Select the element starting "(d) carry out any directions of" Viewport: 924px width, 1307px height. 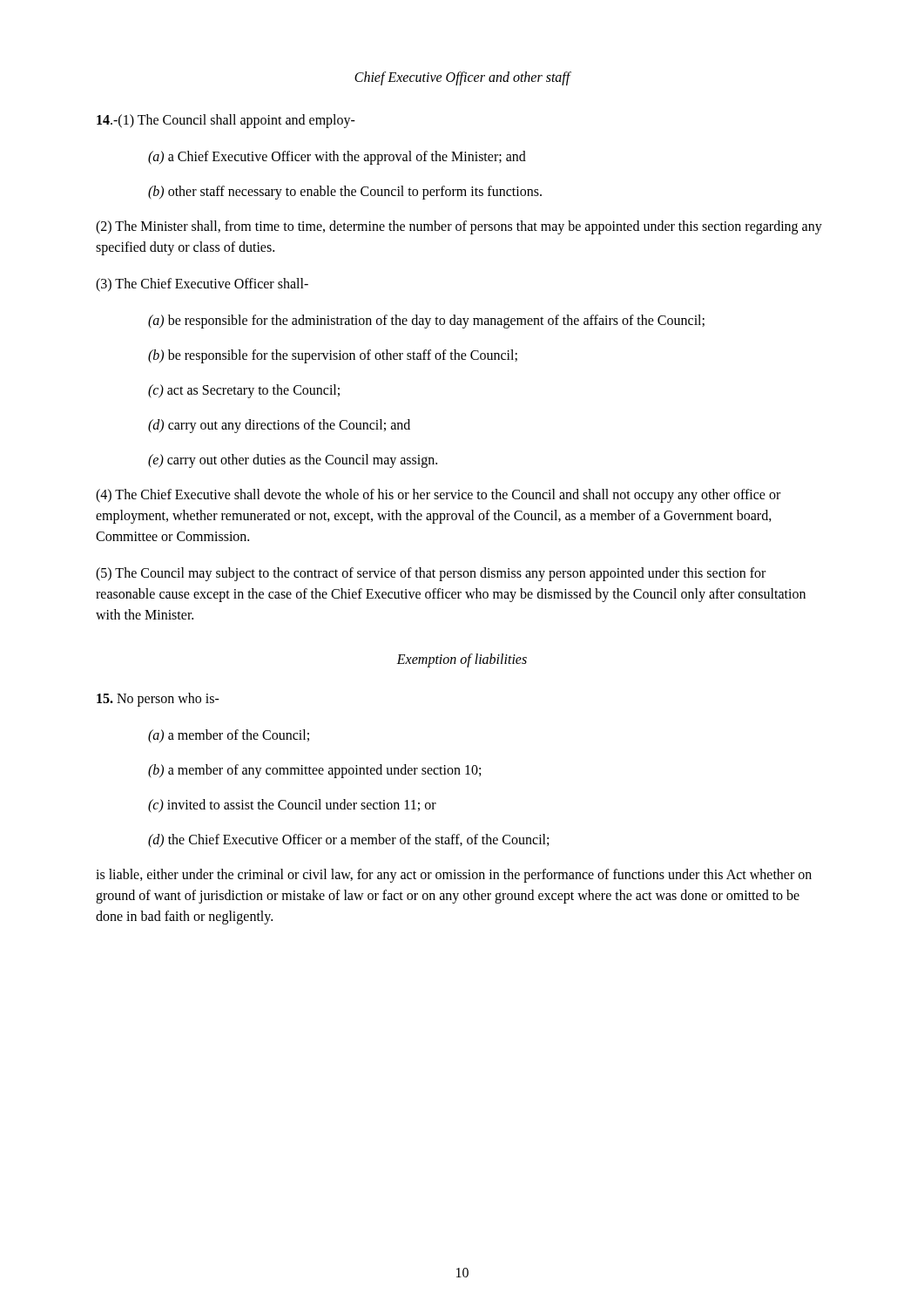coord(279,425)
